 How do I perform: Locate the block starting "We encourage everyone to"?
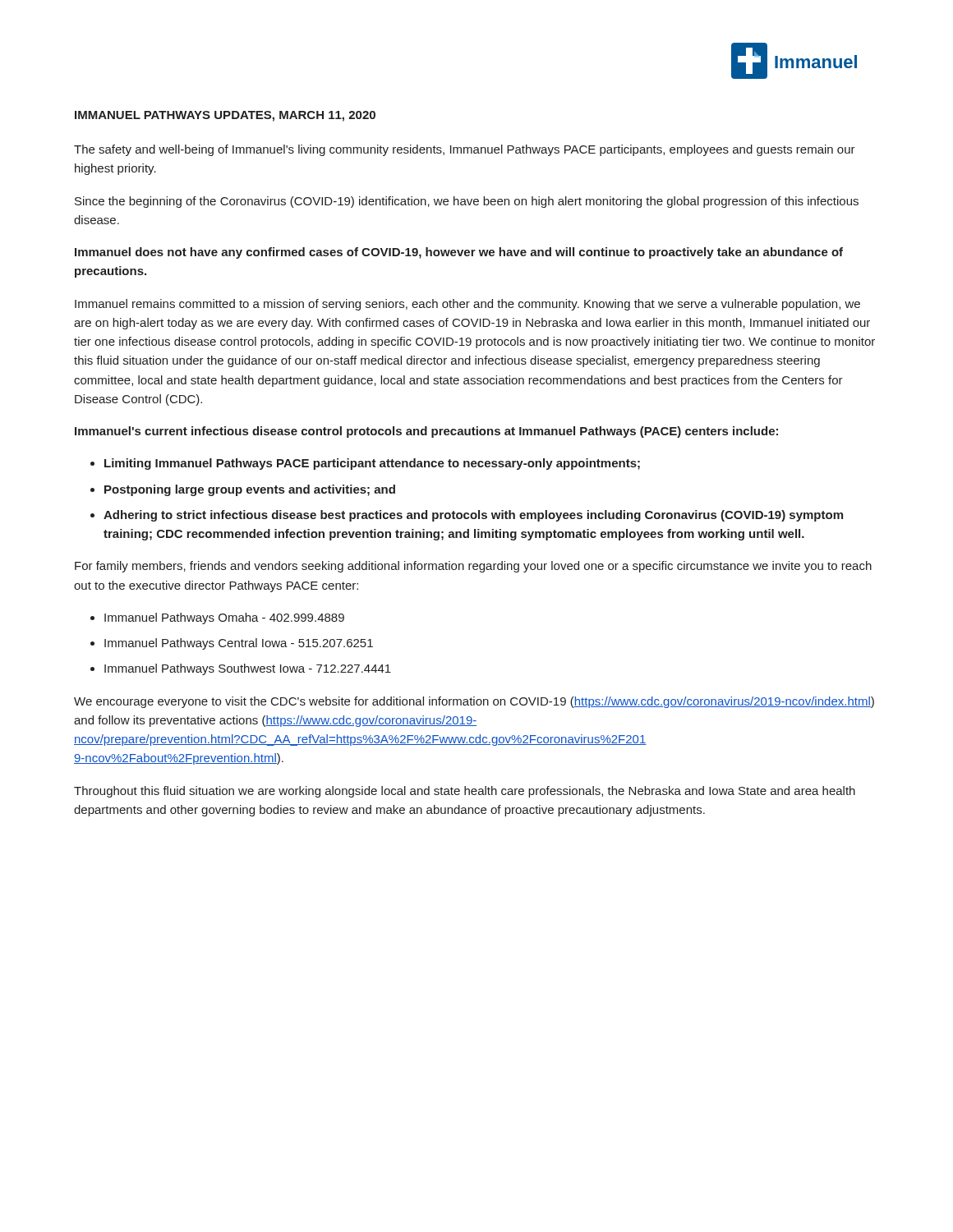tap(474, 729)
